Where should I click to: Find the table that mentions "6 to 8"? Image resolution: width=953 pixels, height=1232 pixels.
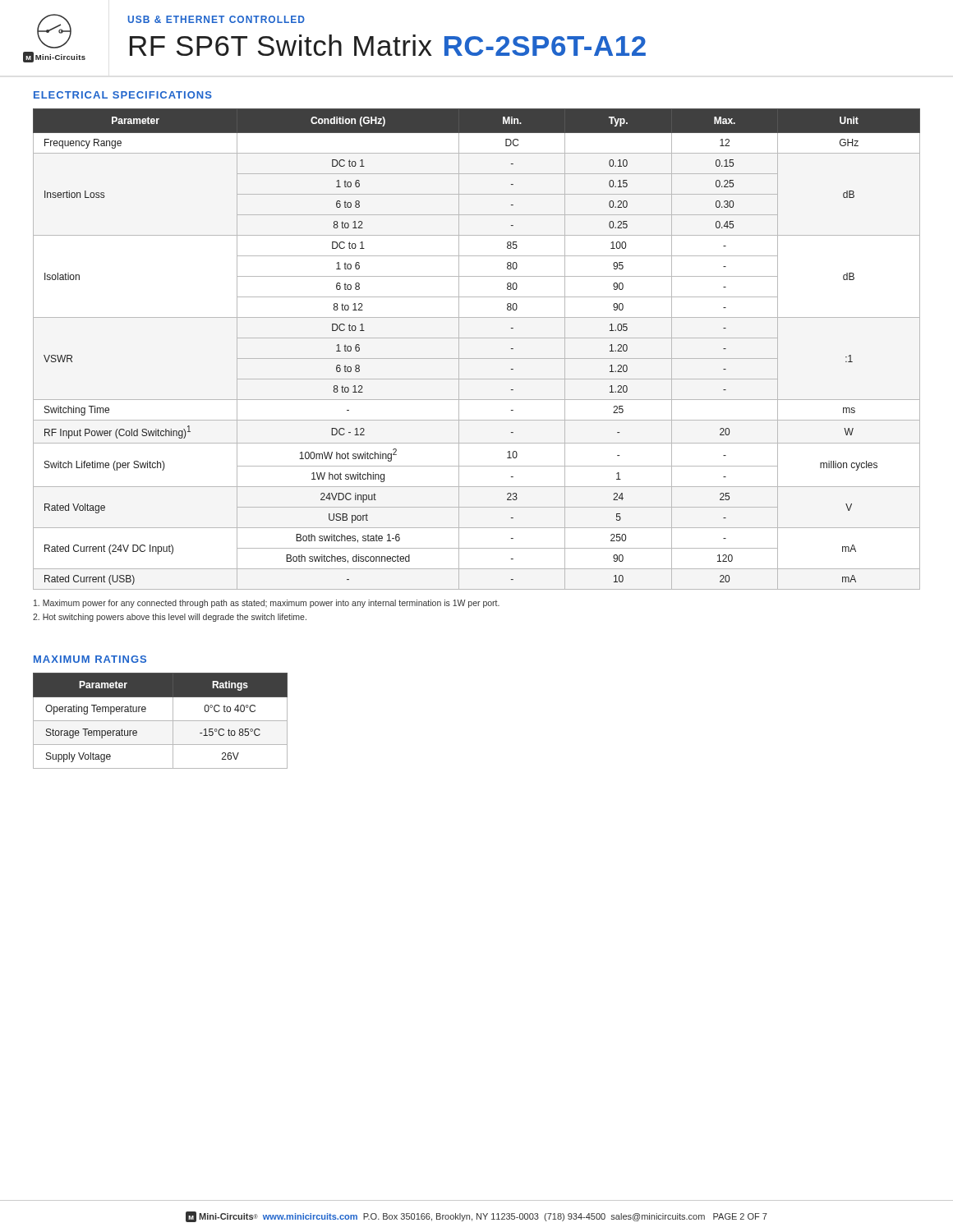click(476, 349)
